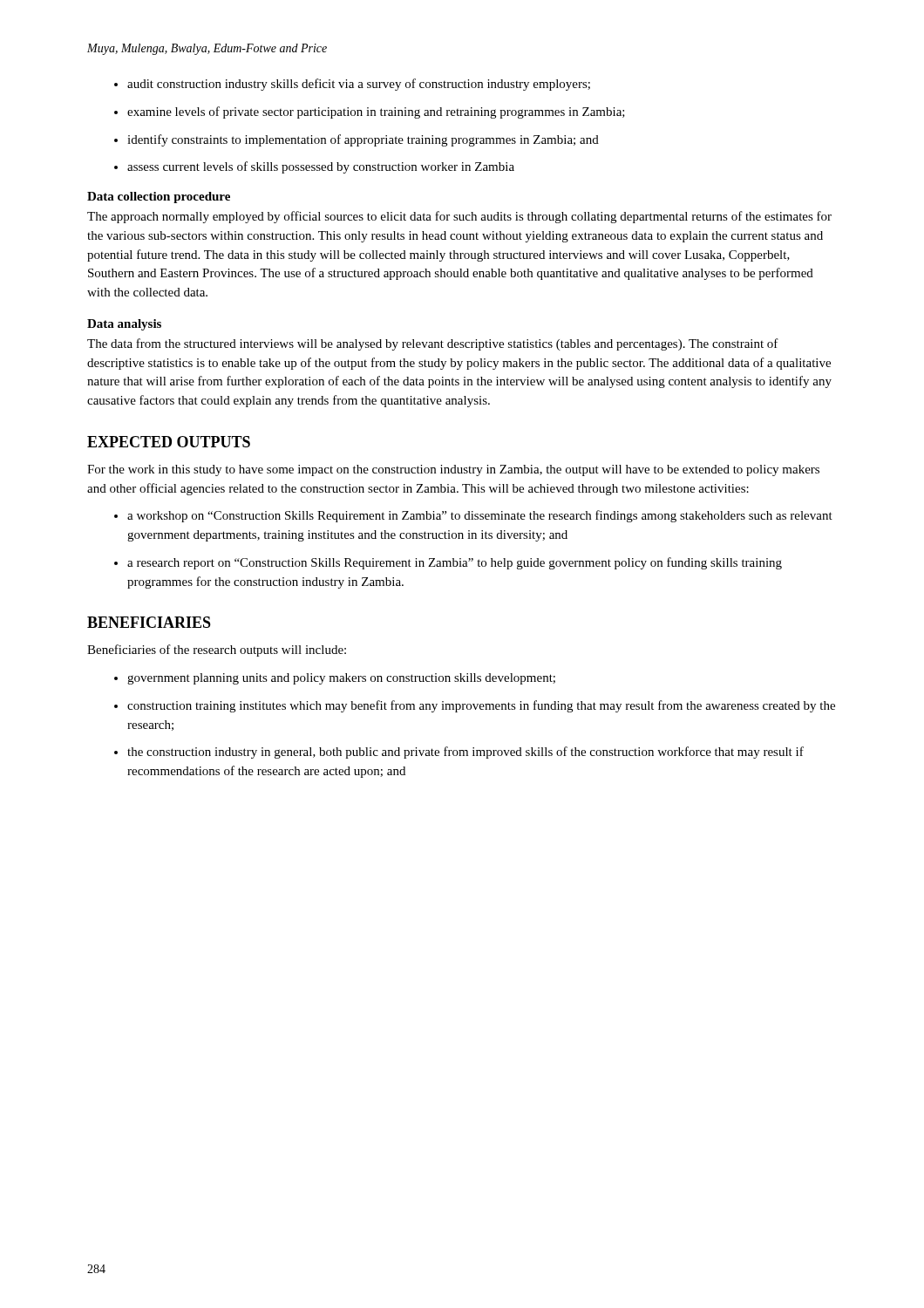Locate the block of text that opens with "identify constraints to implementation of appropriate training programmes"
The width and height of the screenshot is (924, 1308).
pos(363,139)
